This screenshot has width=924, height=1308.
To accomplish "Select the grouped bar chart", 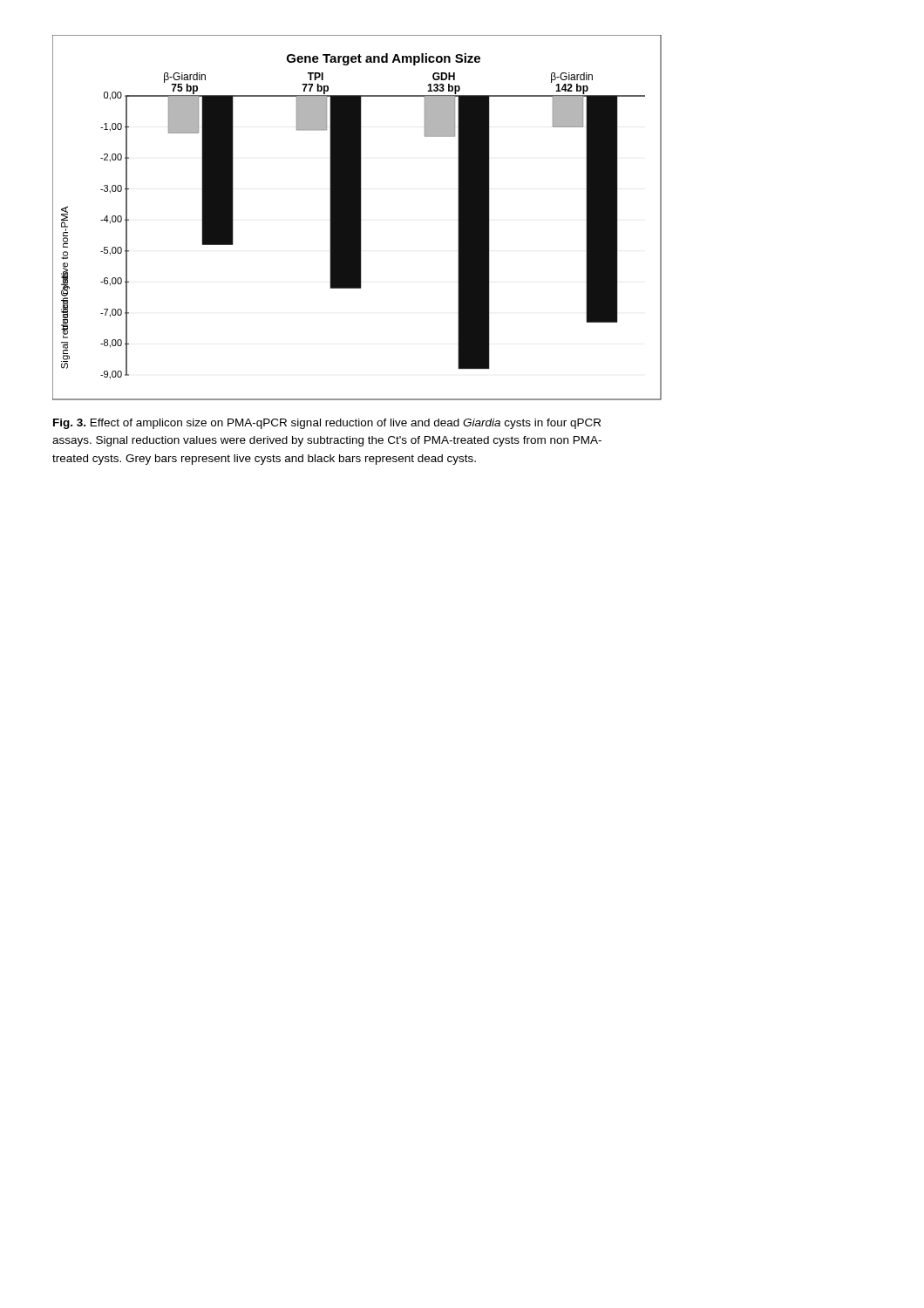I will pos(357,218).
